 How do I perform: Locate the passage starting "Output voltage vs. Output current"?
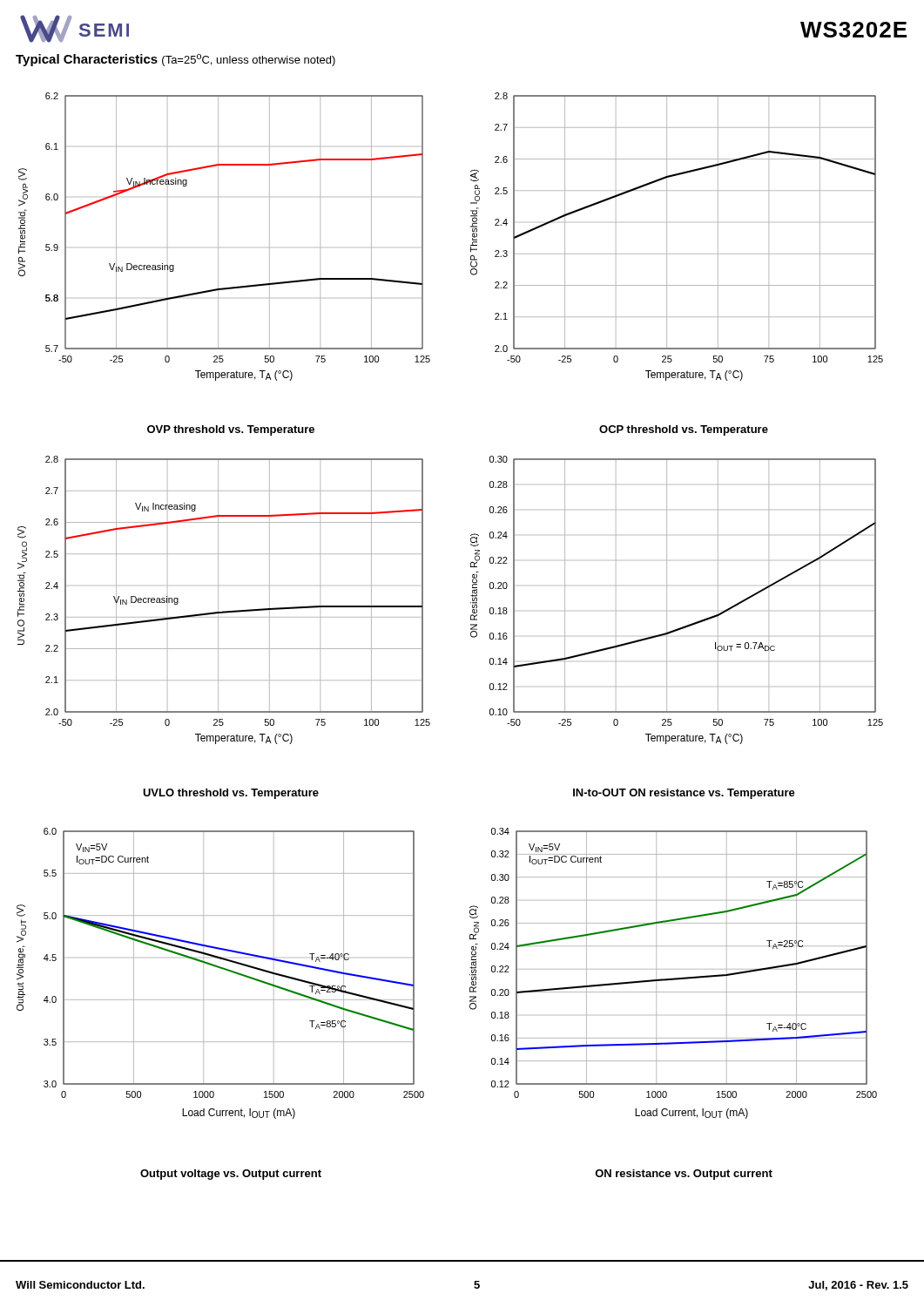tap(231, 1173)
